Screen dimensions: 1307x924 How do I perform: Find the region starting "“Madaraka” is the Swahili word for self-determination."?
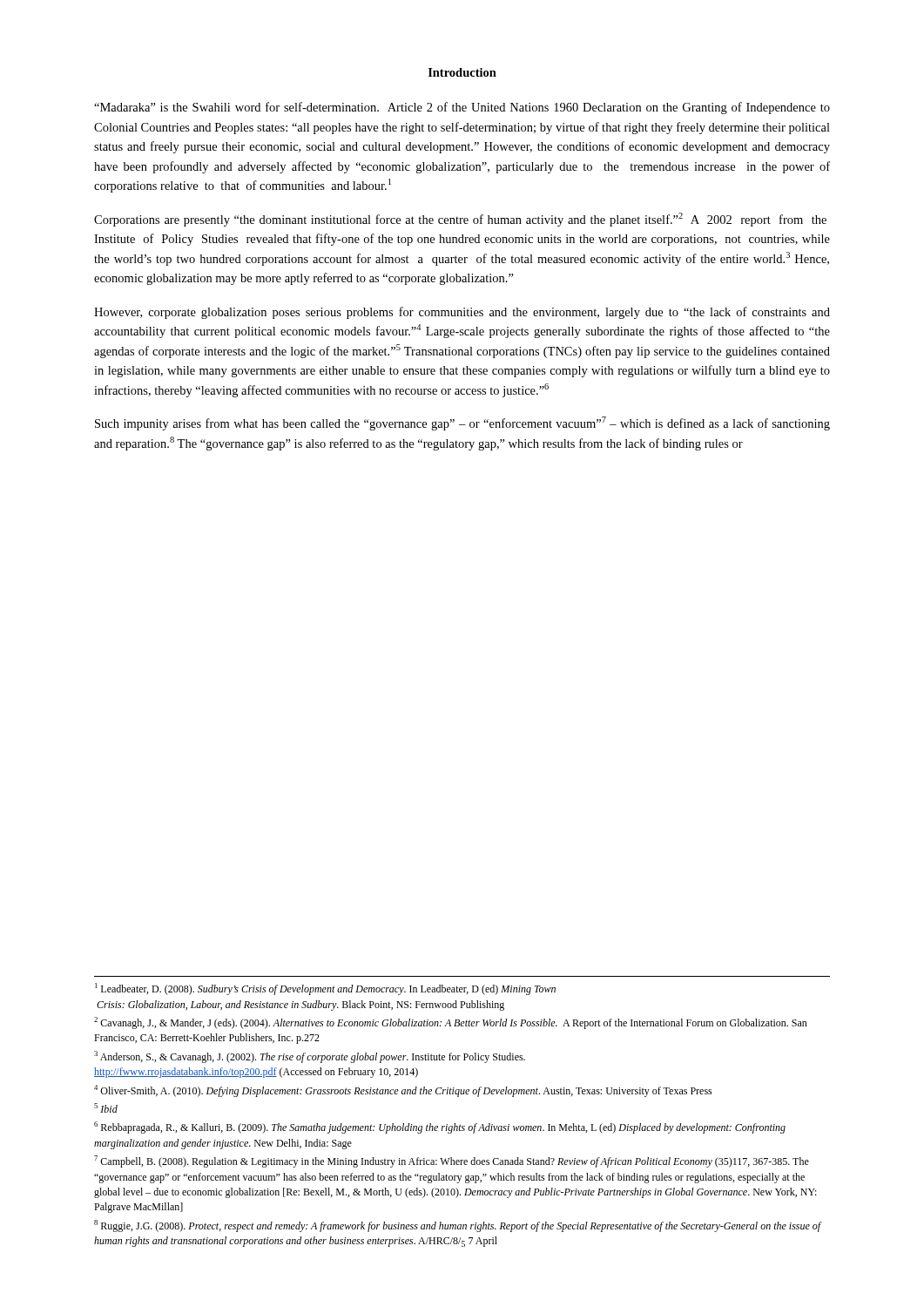click(462, 147)
